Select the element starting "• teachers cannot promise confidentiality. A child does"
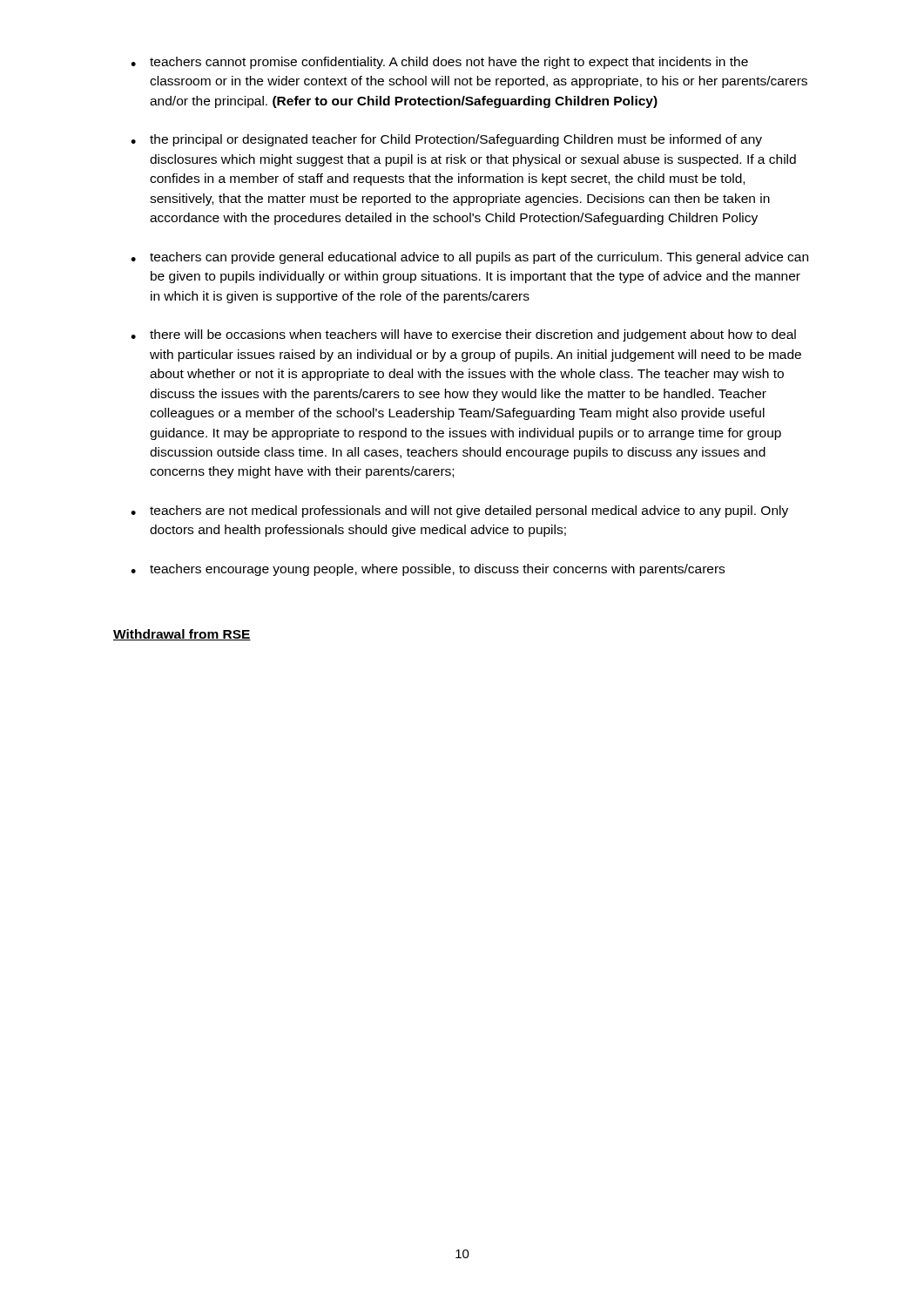The image size is (924, 1307). pyautogui.click(x=471, y=82)
